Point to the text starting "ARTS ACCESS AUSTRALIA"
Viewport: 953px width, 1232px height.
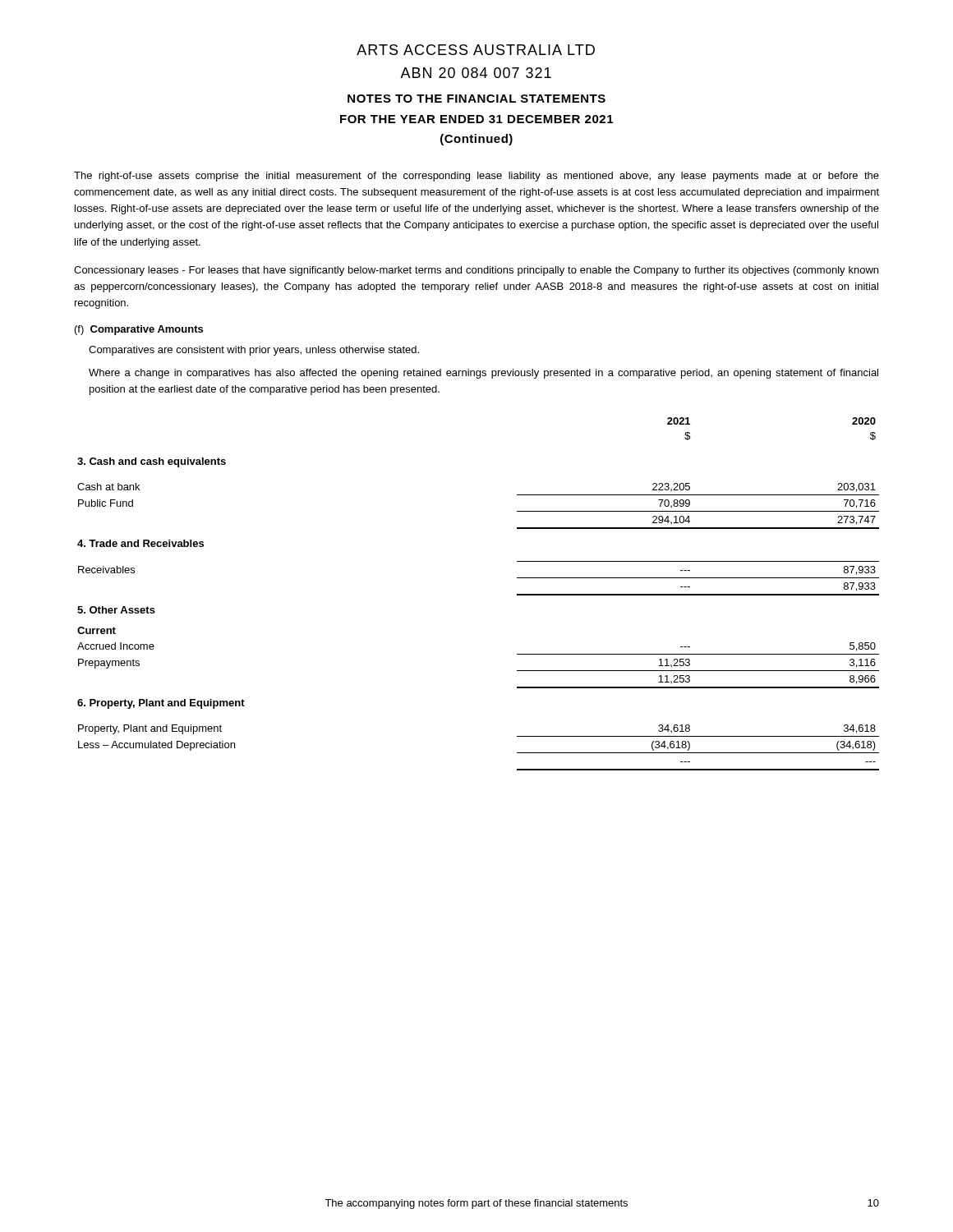(x=476, y=62)
